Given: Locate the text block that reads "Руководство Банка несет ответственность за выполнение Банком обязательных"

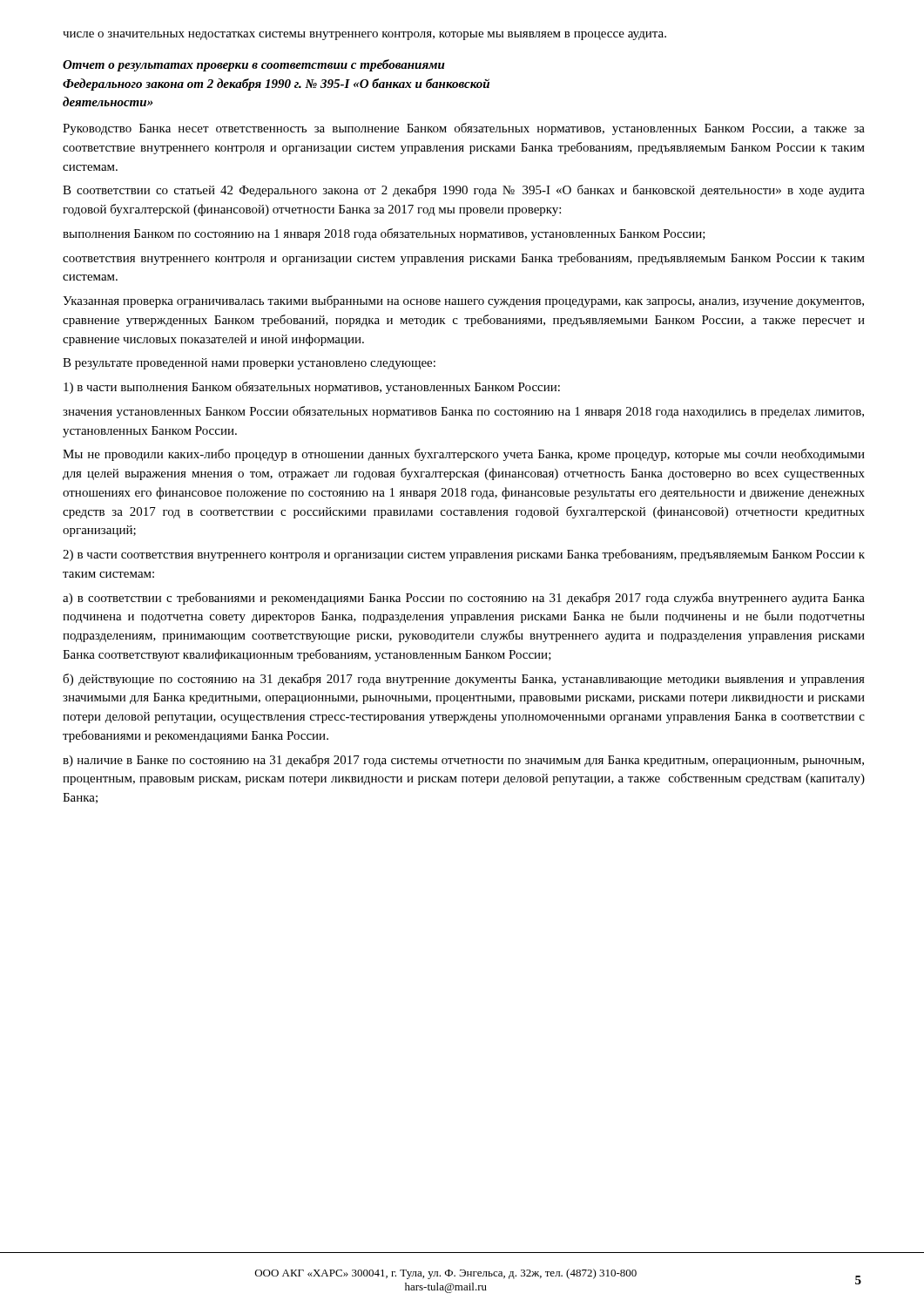Looking at the screenshot, I should tap(464, 147).
